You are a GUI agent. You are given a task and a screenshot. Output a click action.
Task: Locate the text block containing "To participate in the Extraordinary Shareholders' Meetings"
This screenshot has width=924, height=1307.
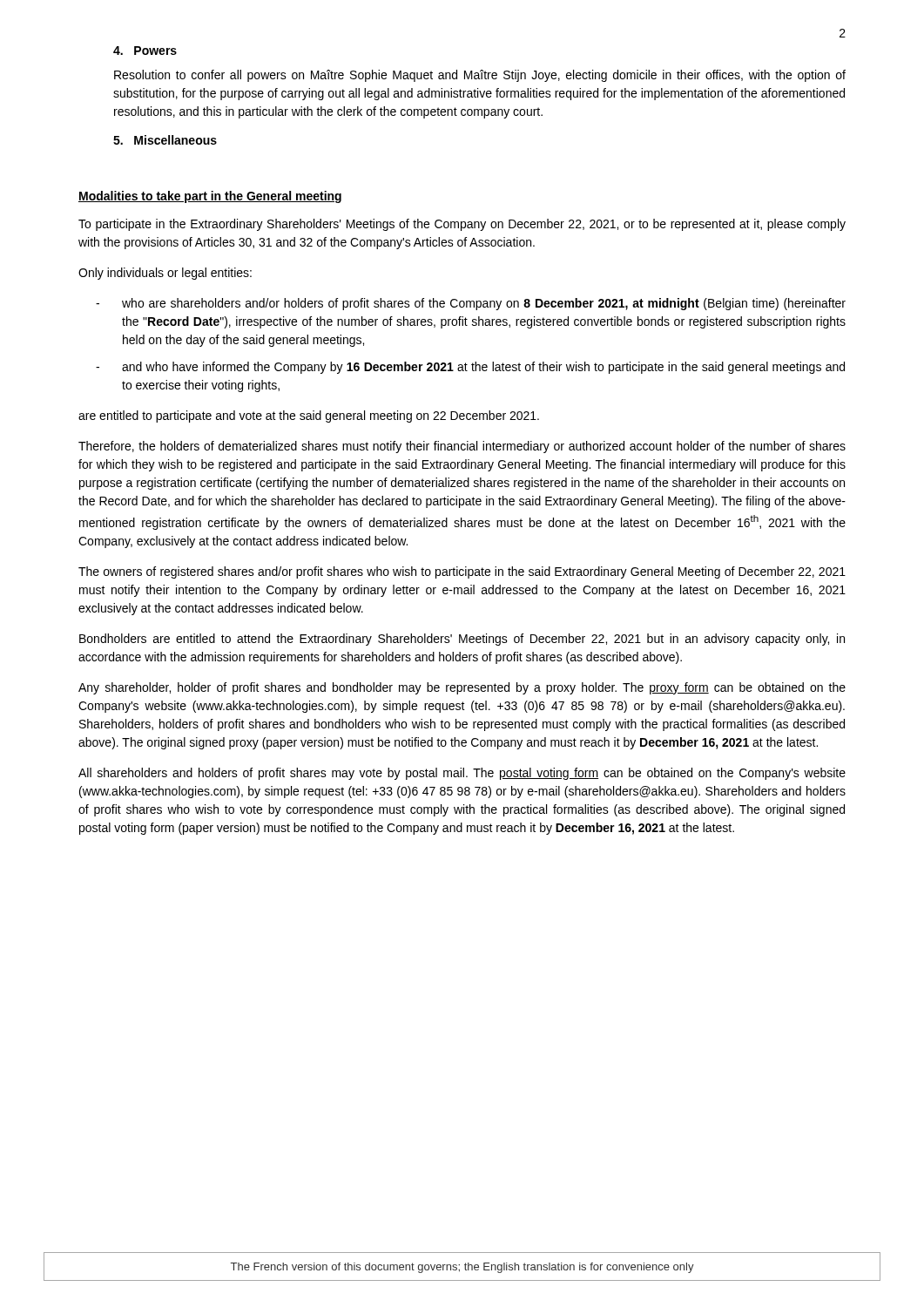(462, 233)
